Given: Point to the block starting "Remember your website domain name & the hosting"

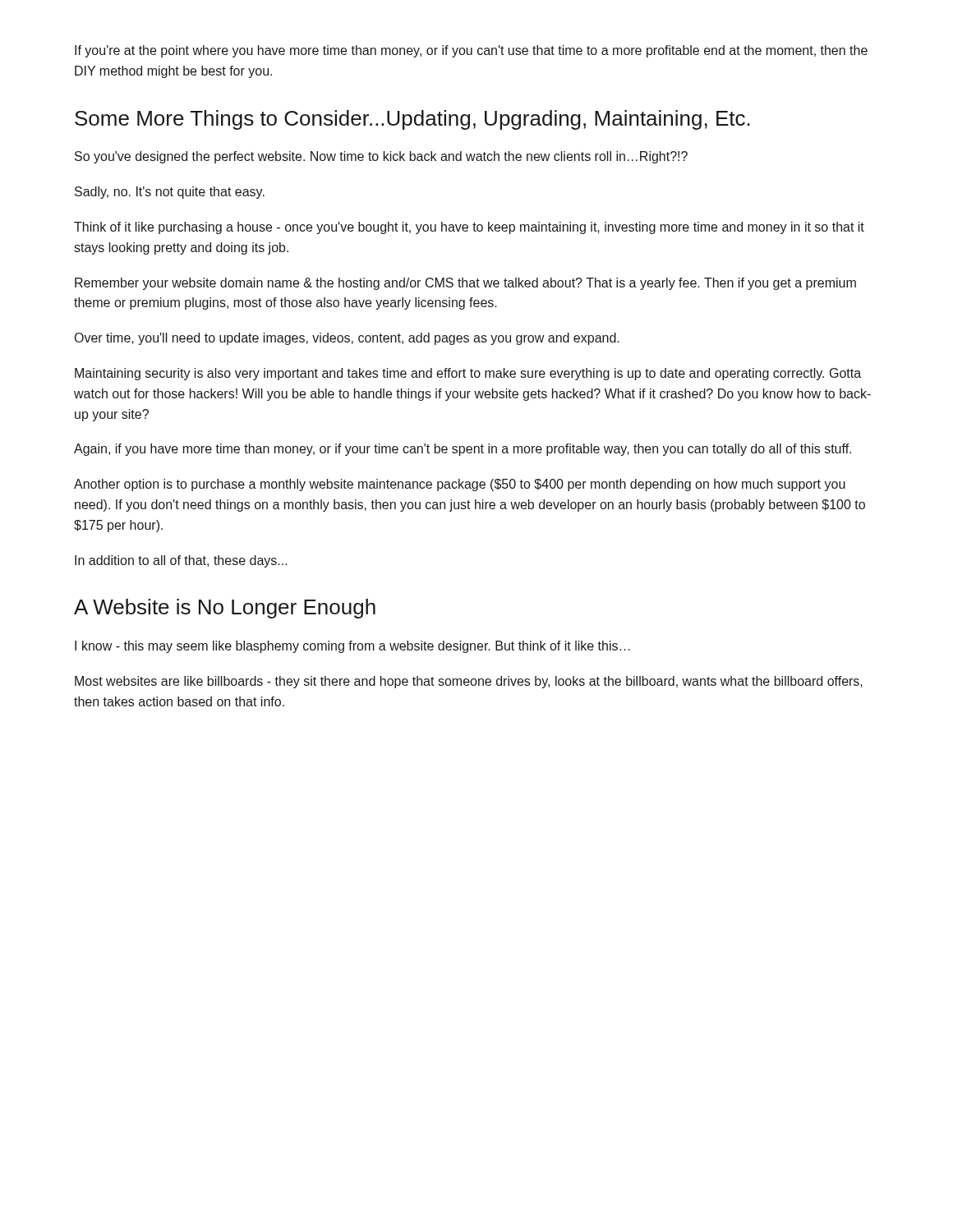Looking at the screenshot, I should pos(465,293).
